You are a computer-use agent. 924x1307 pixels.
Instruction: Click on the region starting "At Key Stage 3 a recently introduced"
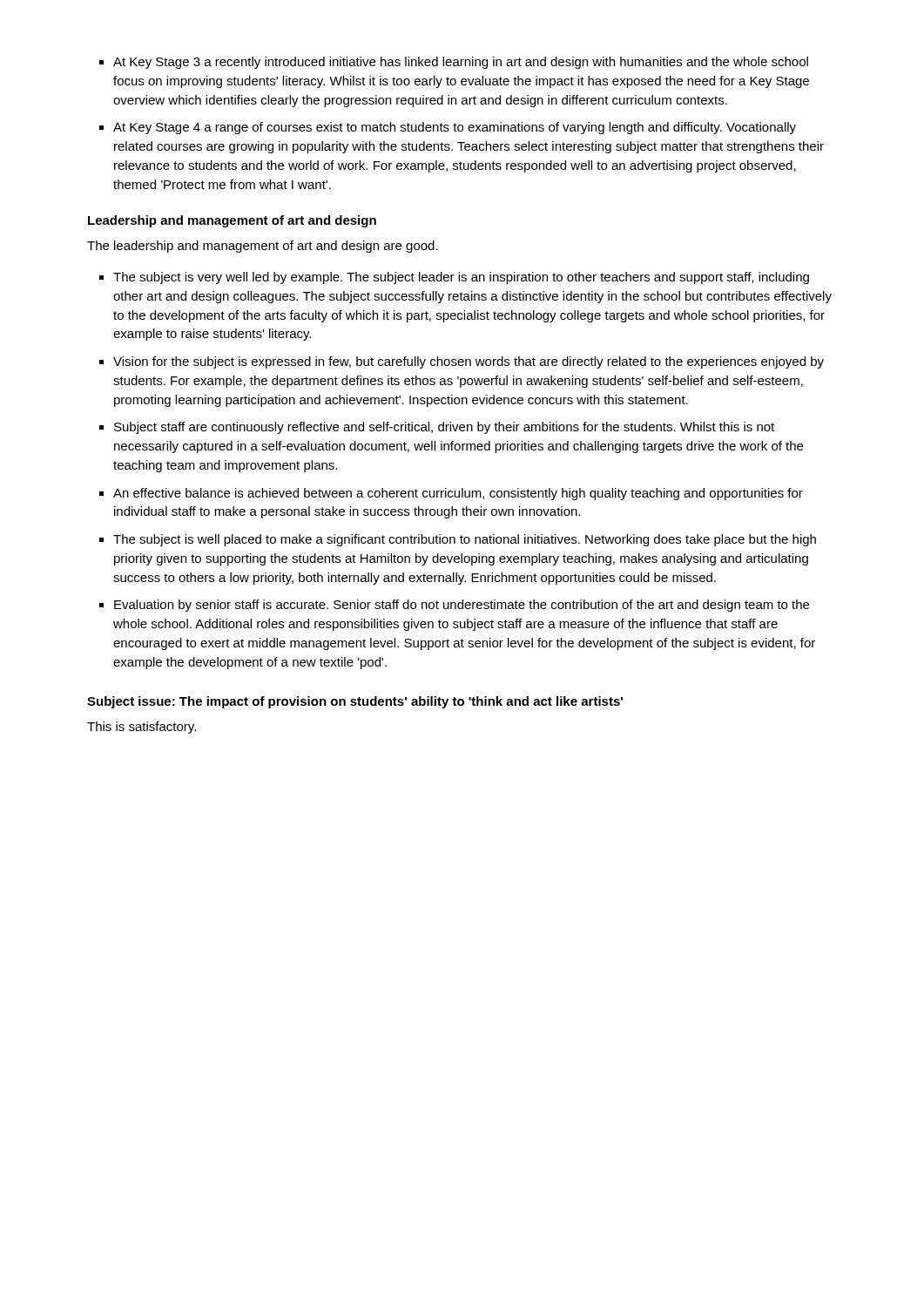pos(461,80)
